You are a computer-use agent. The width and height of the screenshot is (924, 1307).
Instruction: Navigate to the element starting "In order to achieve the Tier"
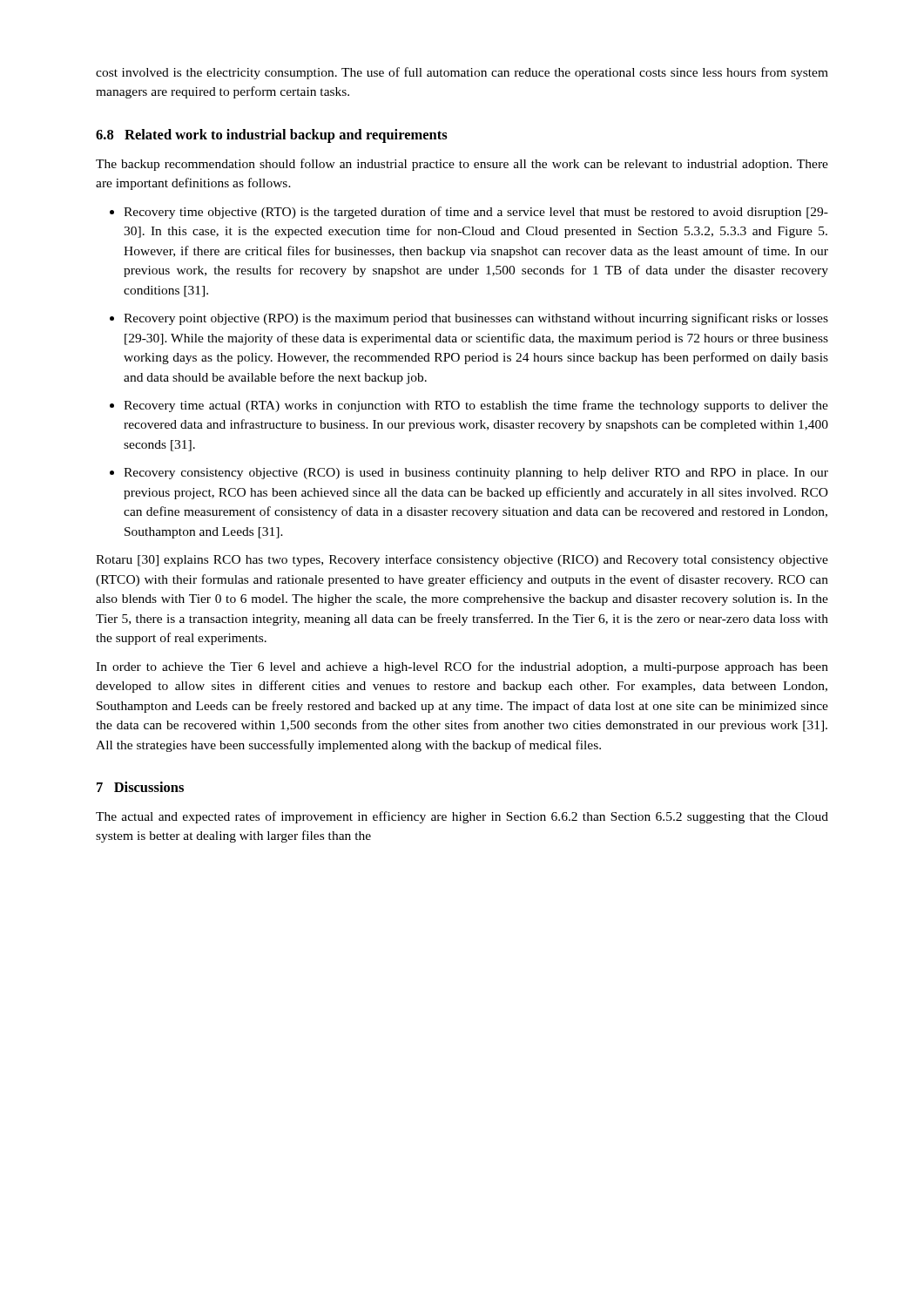462,705
